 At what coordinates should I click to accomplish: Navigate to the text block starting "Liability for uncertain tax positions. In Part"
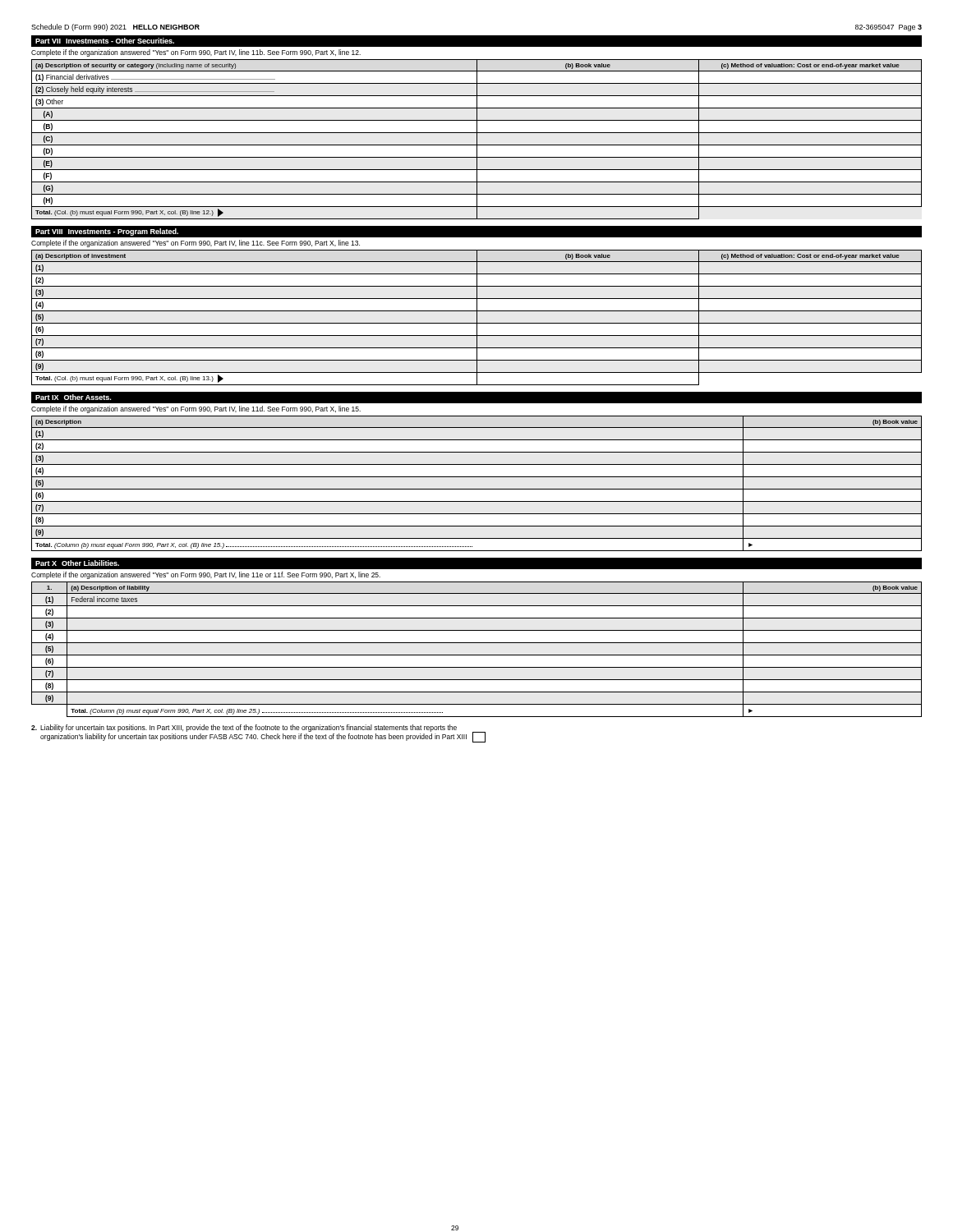pos(258,733)
